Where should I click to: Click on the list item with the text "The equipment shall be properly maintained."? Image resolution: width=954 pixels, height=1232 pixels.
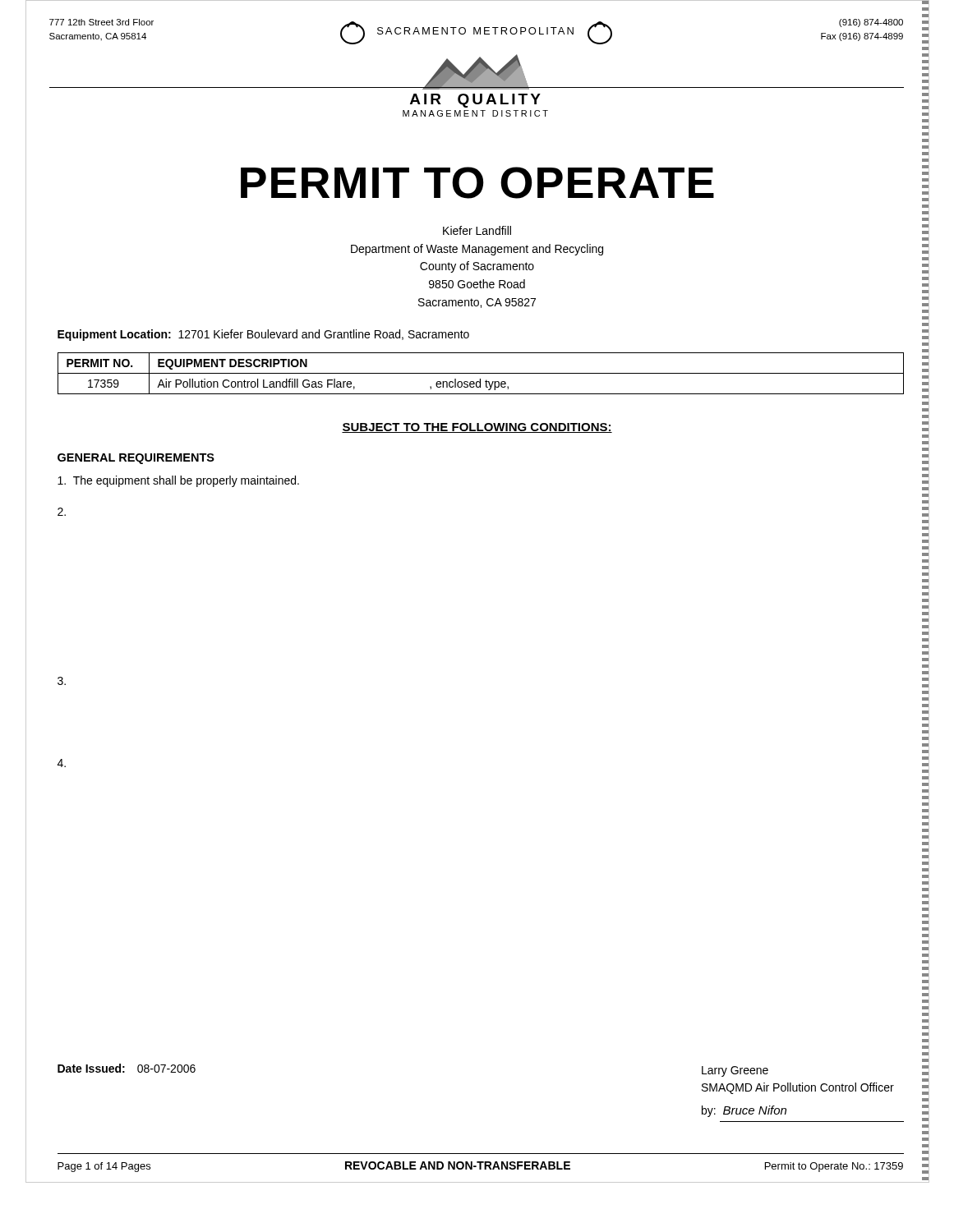(x=179, y=480)
